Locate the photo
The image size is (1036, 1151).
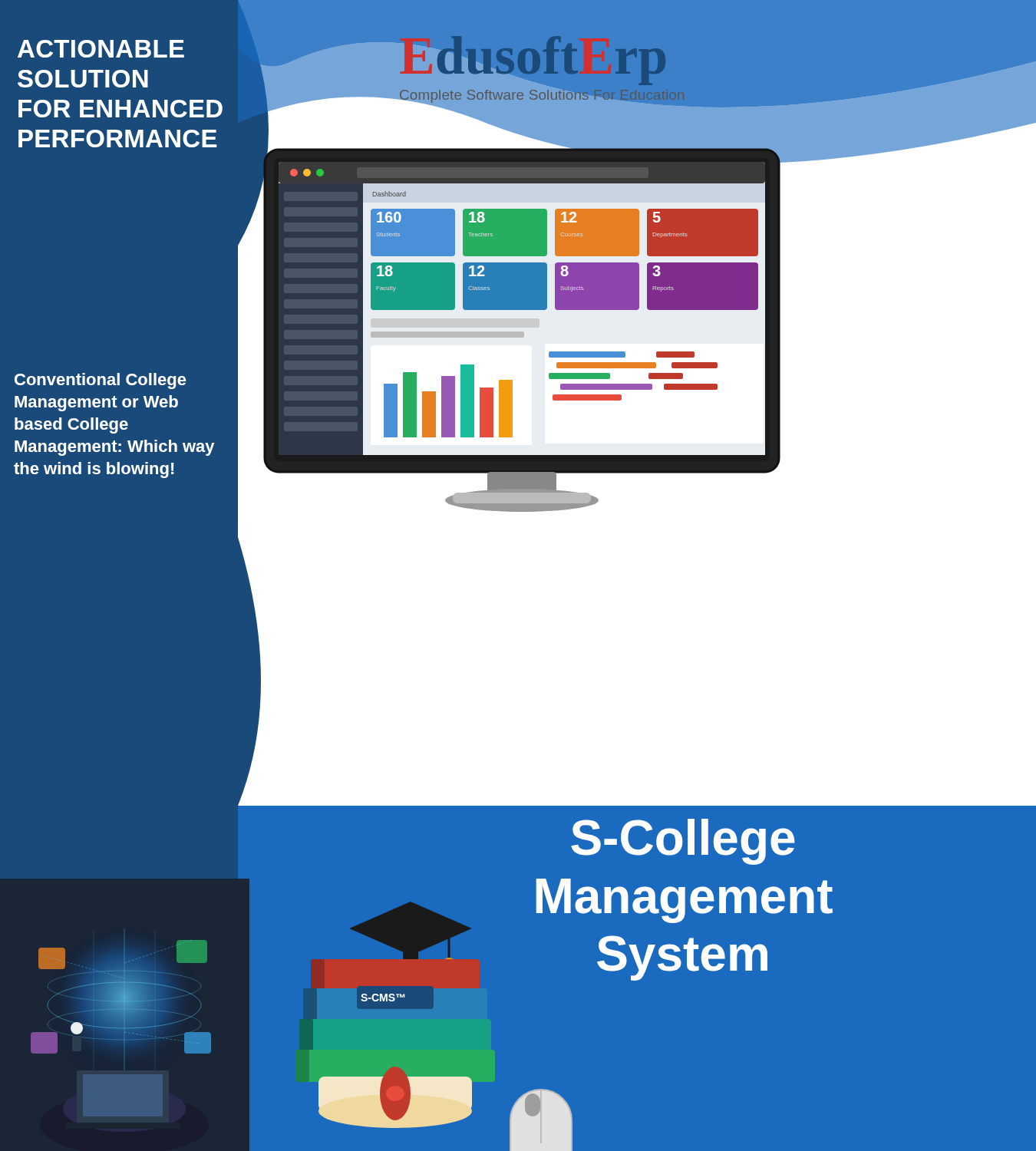125,1015
